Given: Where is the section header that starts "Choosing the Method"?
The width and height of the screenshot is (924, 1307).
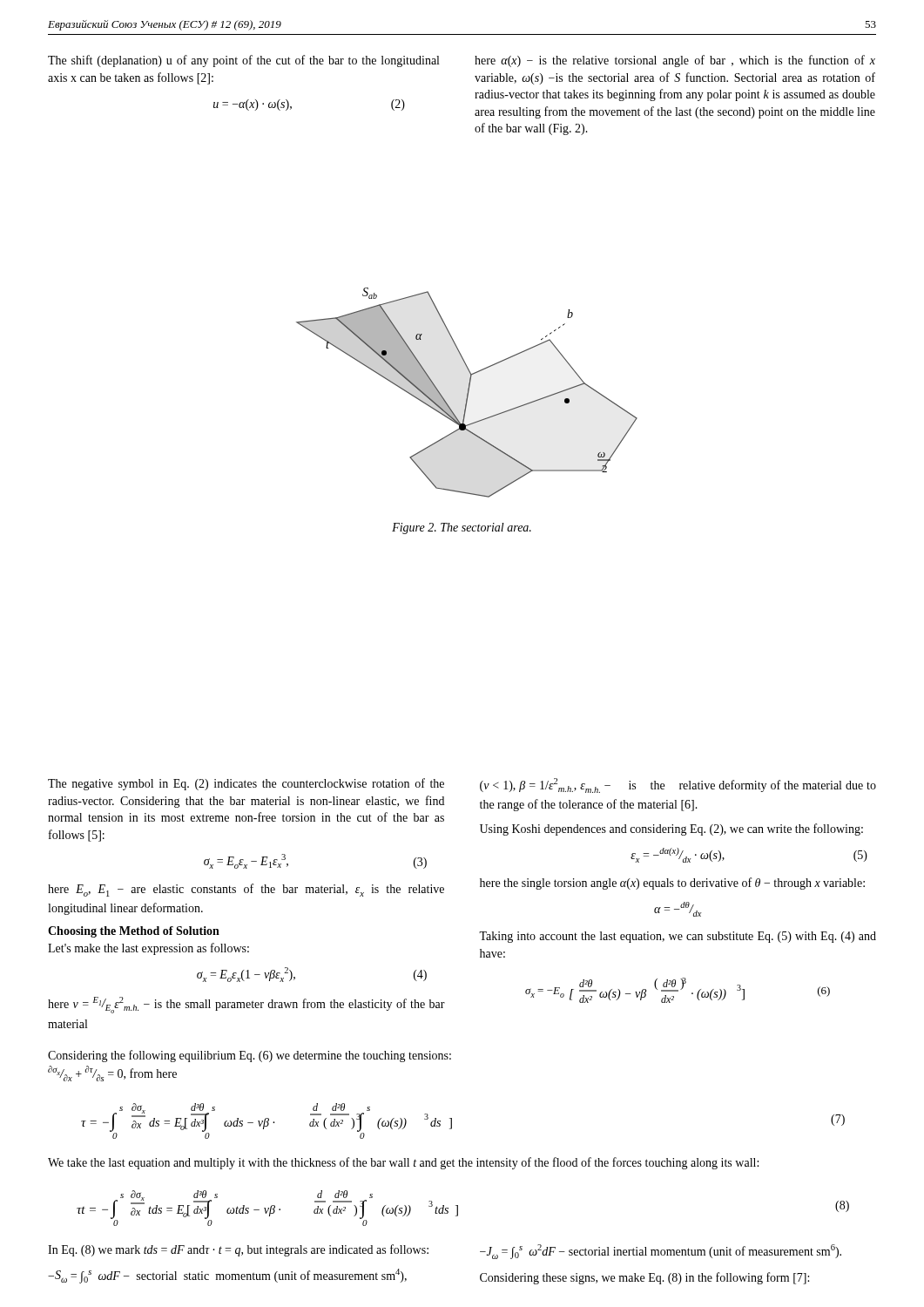Looking at the screenshot, I should click(134, 931).
